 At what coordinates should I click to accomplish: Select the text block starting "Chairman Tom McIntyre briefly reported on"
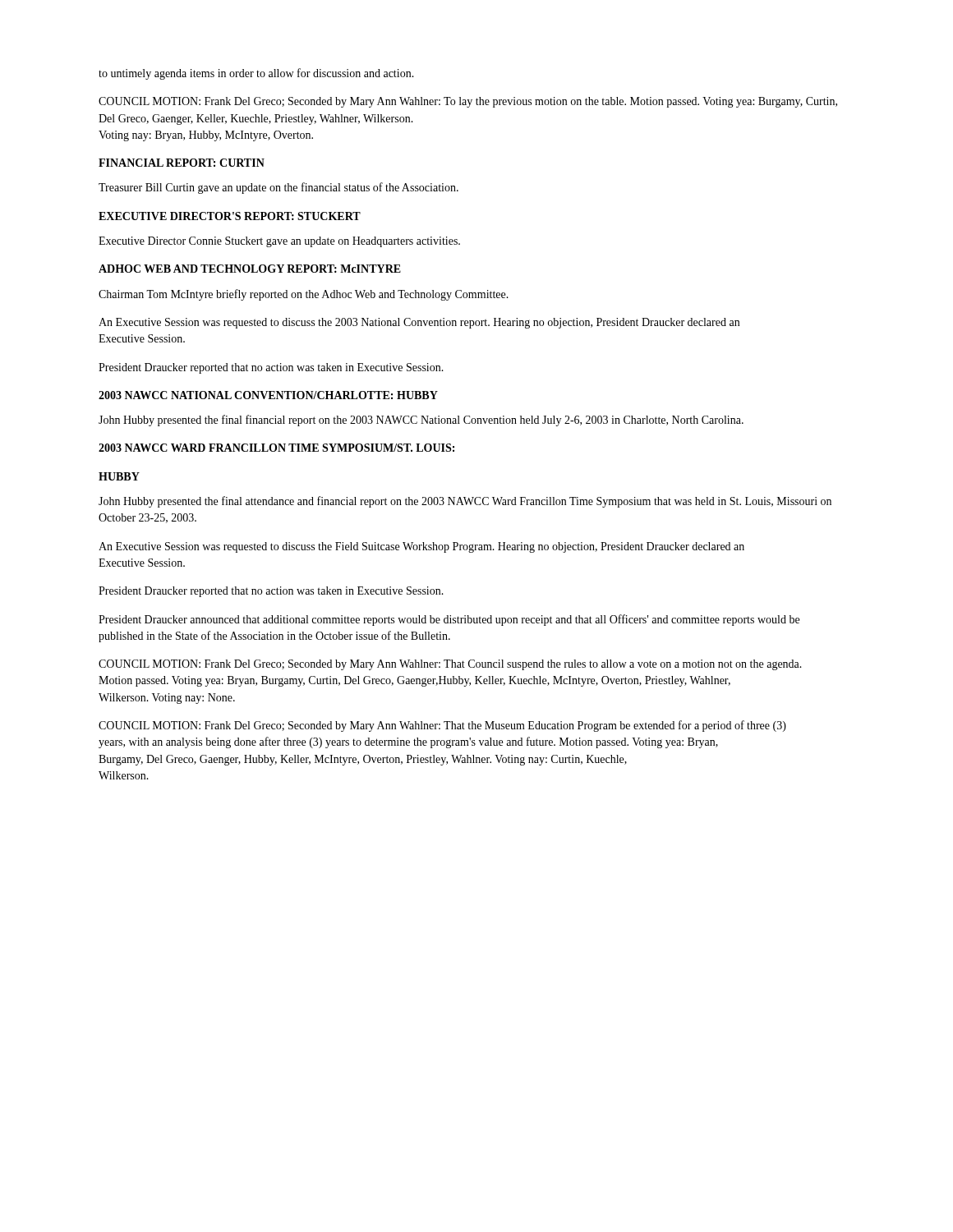[x=304, y=294]
